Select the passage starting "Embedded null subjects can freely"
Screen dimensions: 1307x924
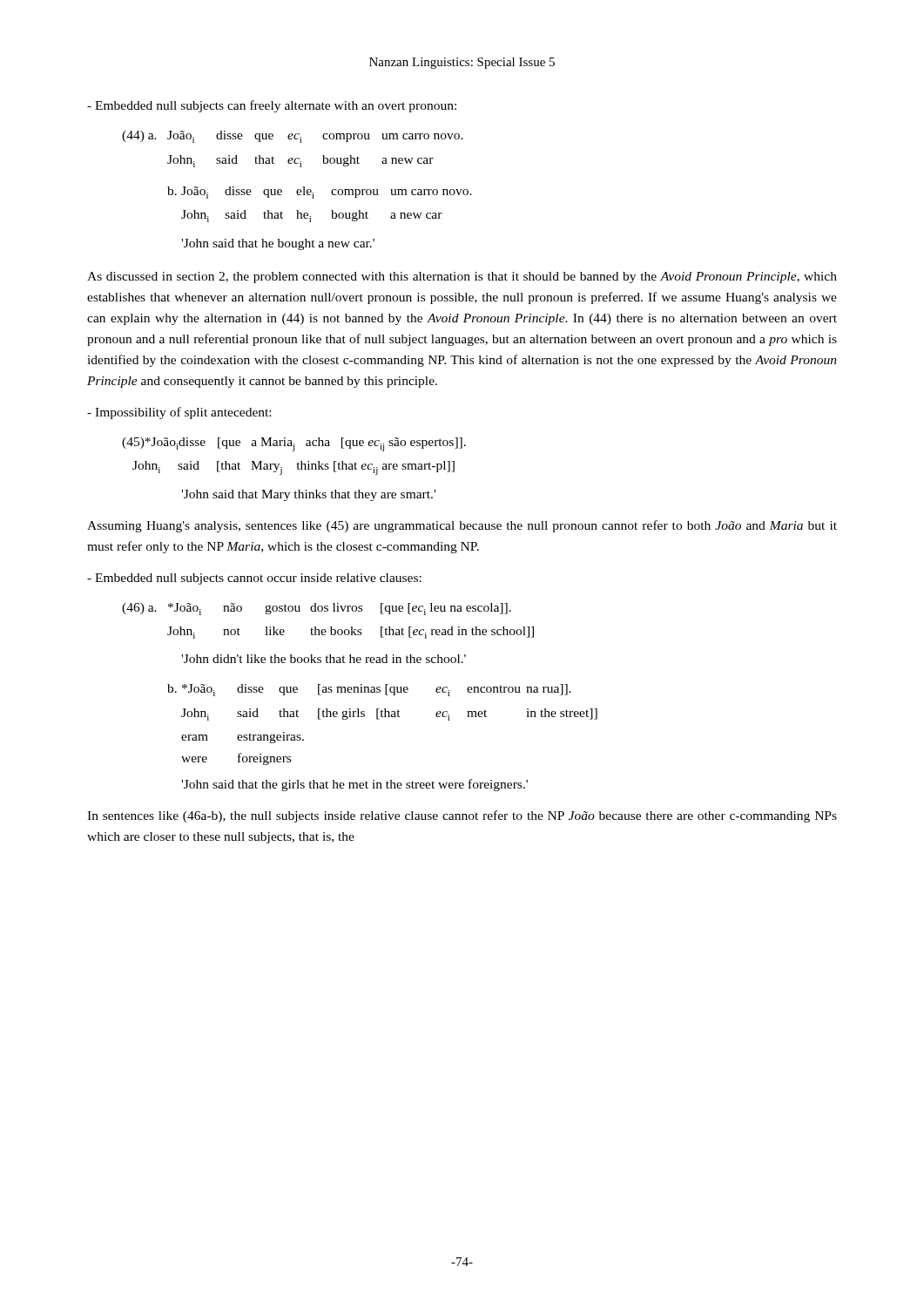(272, 105)
